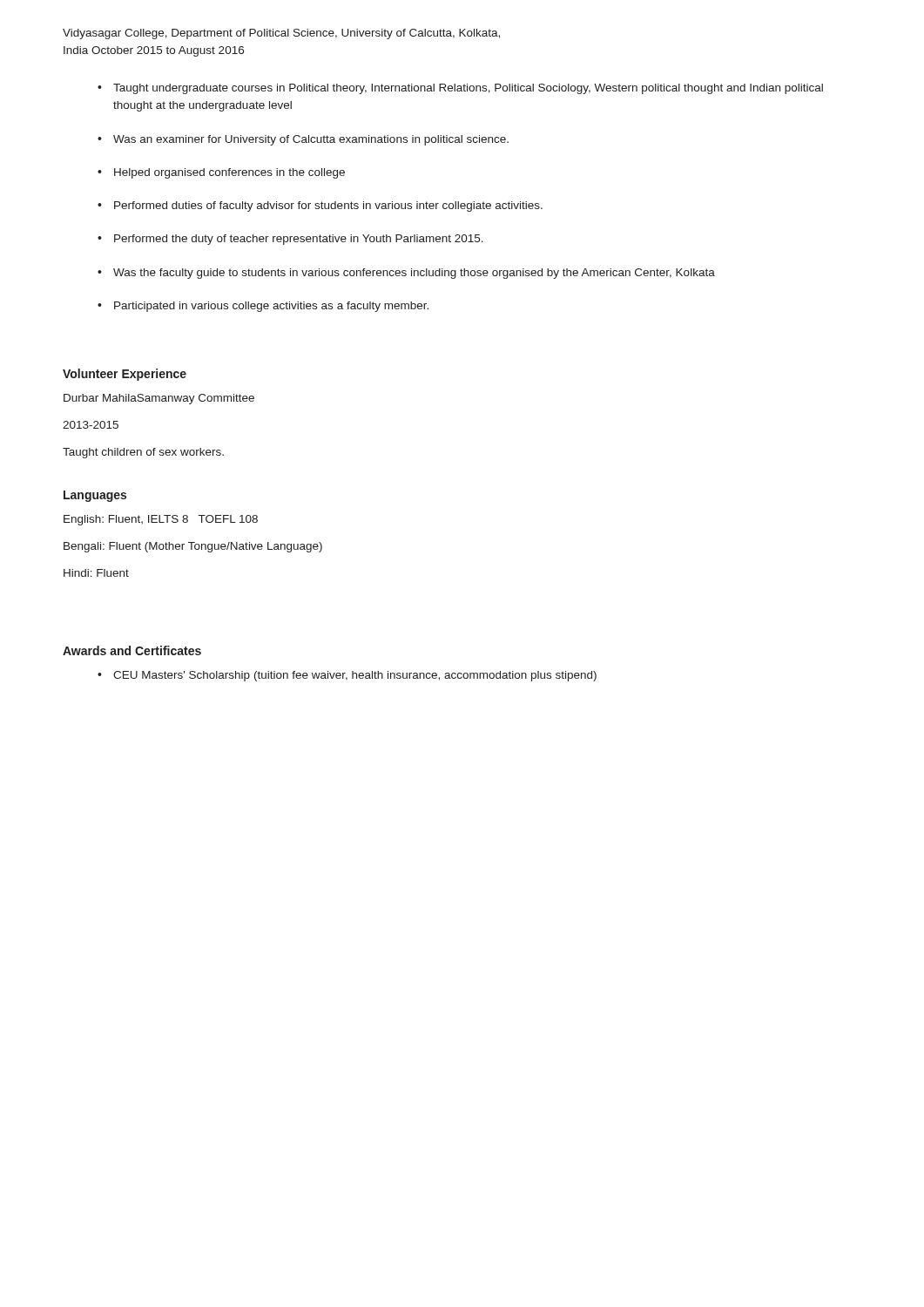Image resolution: width=924 pixels, height=1307 pixels.
Task: Find "Volunteer Experience" on this page
Action: 125,374
